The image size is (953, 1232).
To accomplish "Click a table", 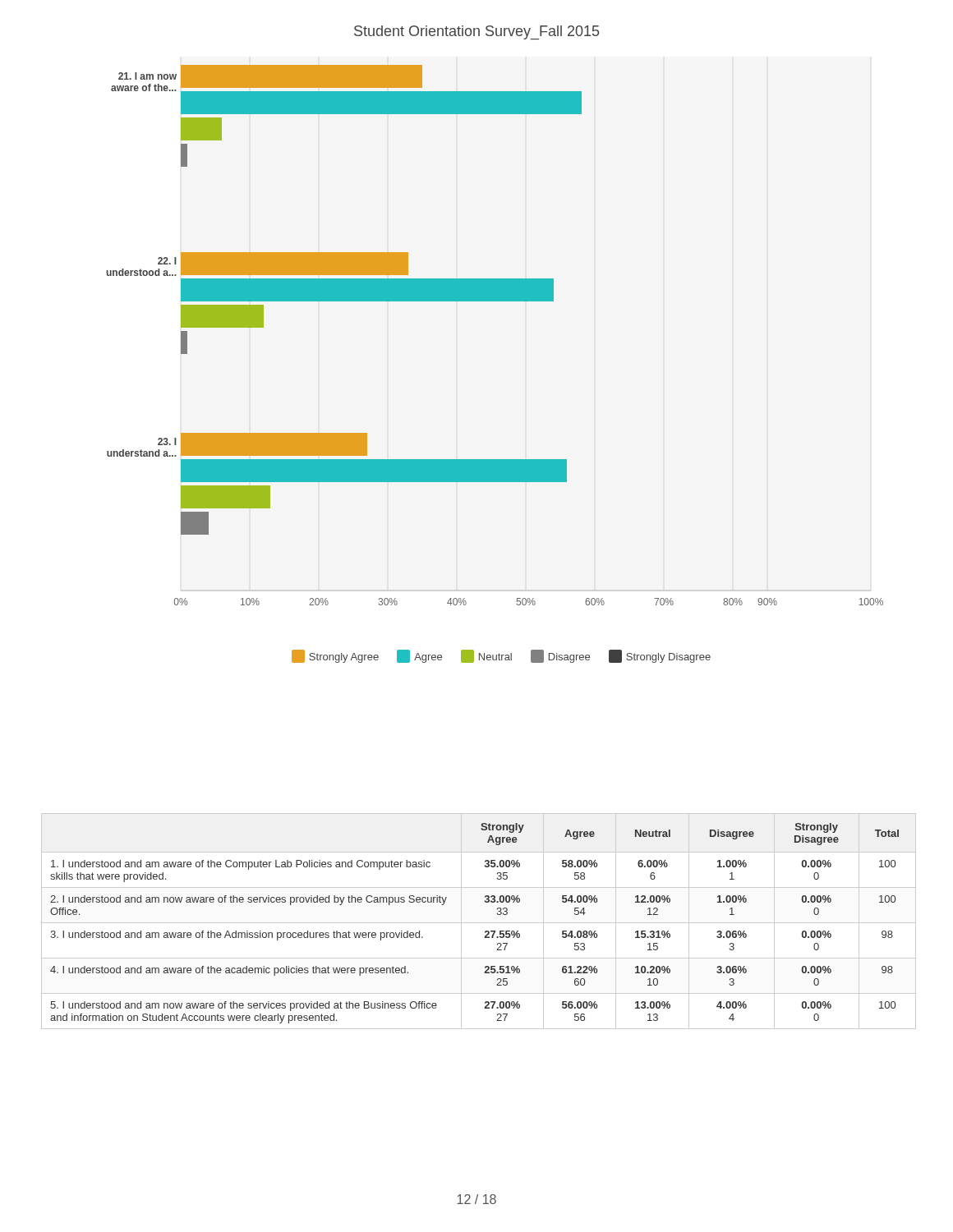I will pyautogui.click(x=479, y=921).
